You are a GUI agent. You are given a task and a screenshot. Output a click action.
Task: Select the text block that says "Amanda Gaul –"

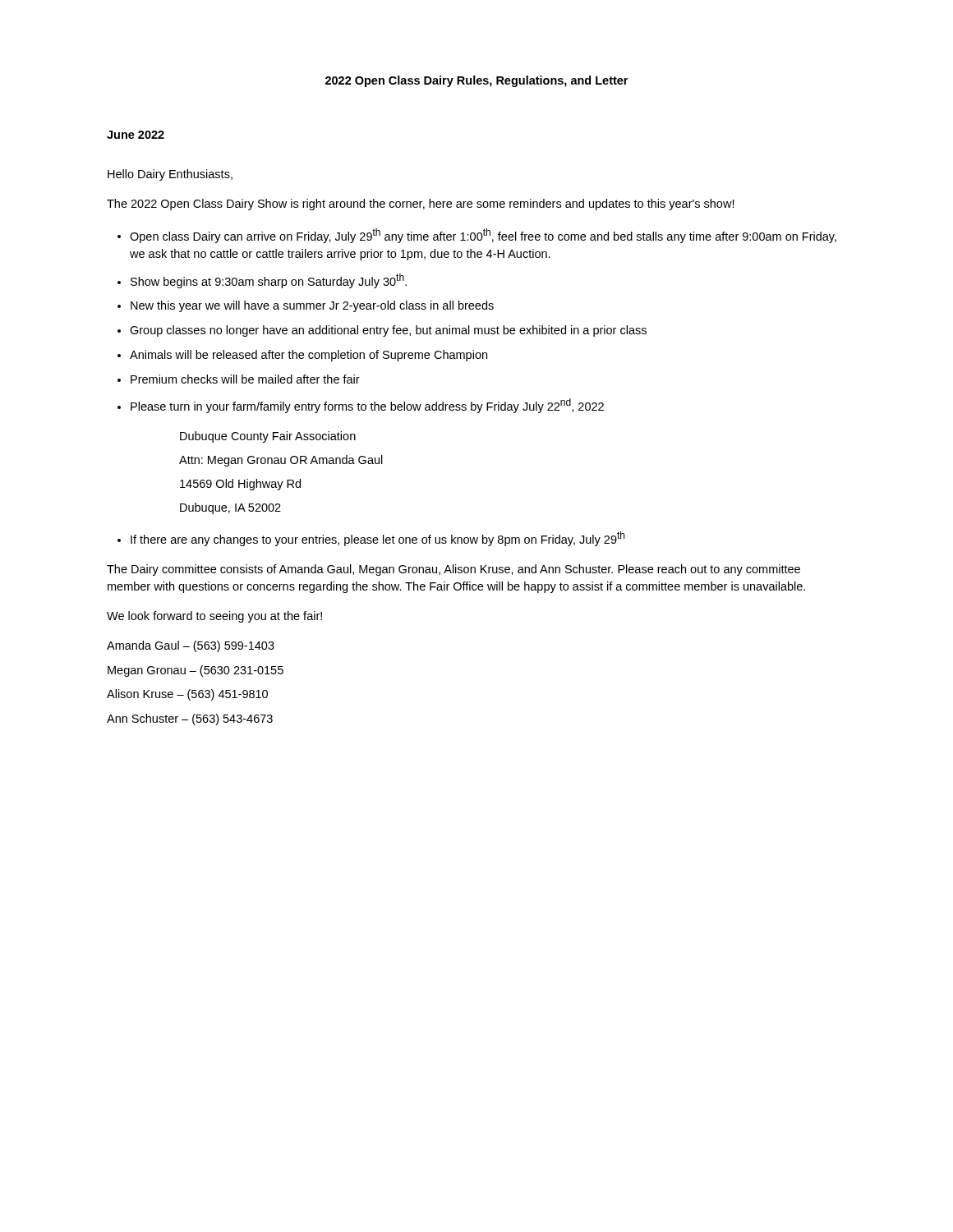[x=191, y=645]
